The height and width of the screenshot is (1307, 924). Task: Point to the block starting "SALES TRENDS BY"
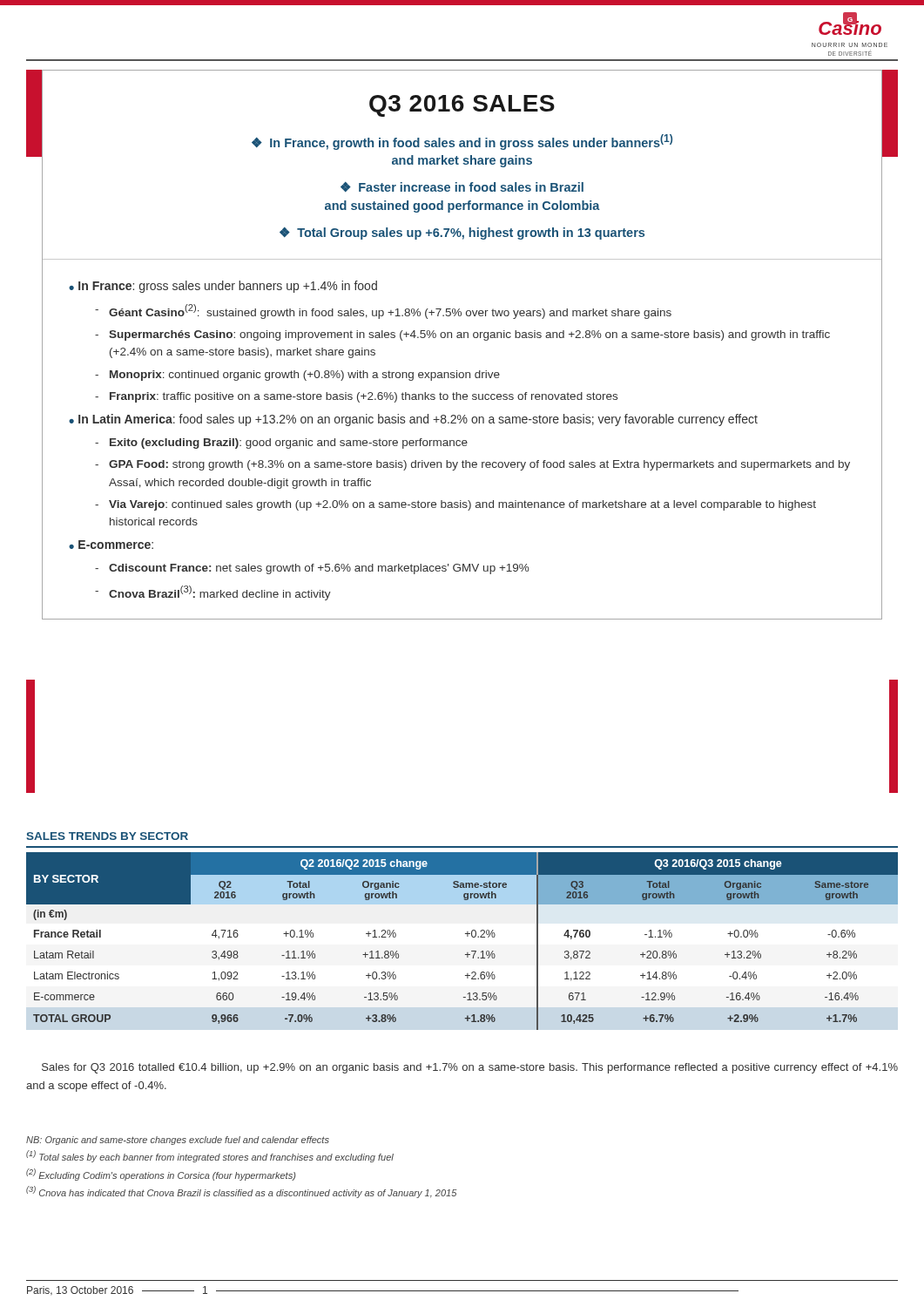107,836
